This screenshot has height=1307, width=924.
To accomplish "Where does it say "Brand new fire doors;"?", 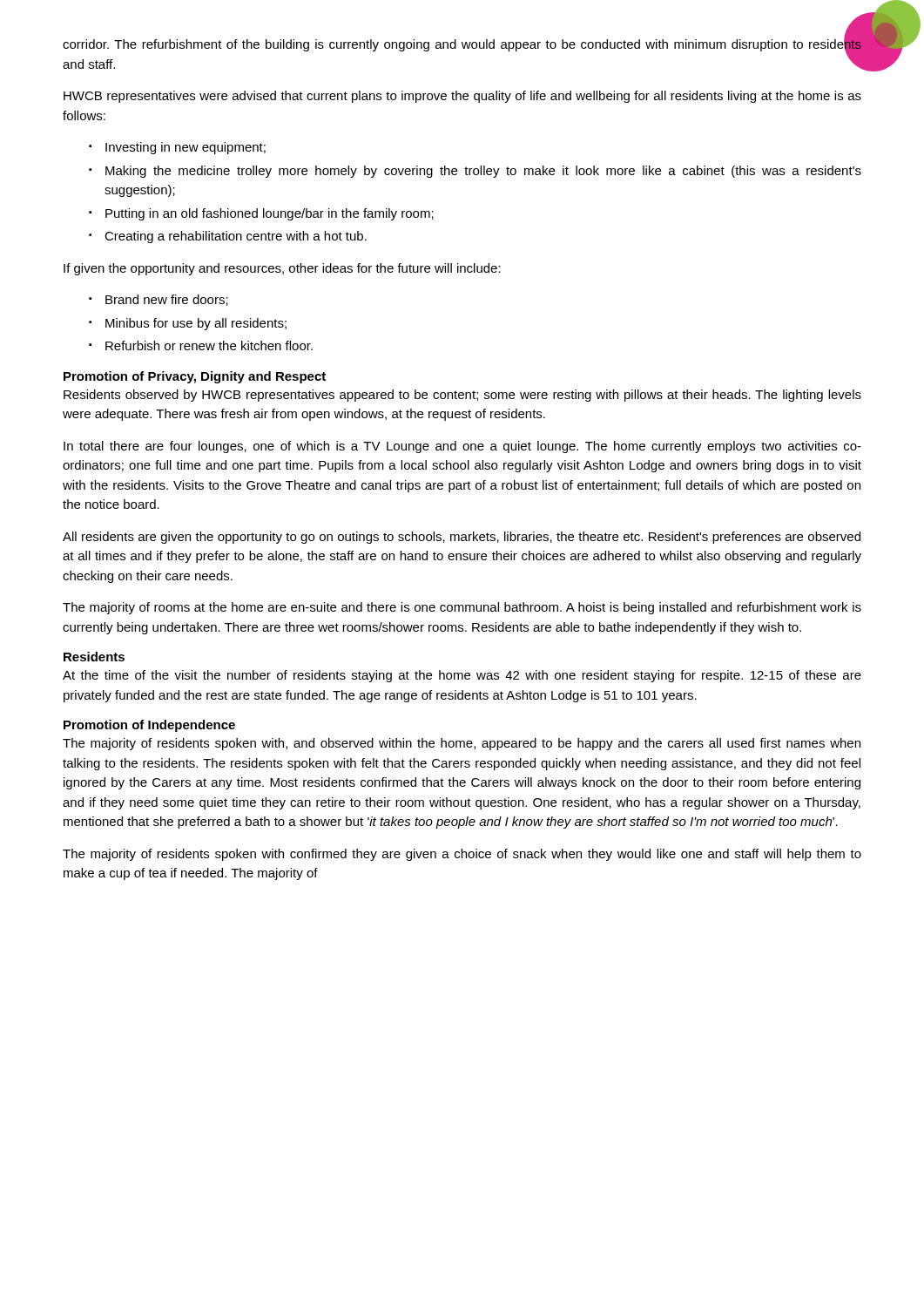I will (167, 299).
